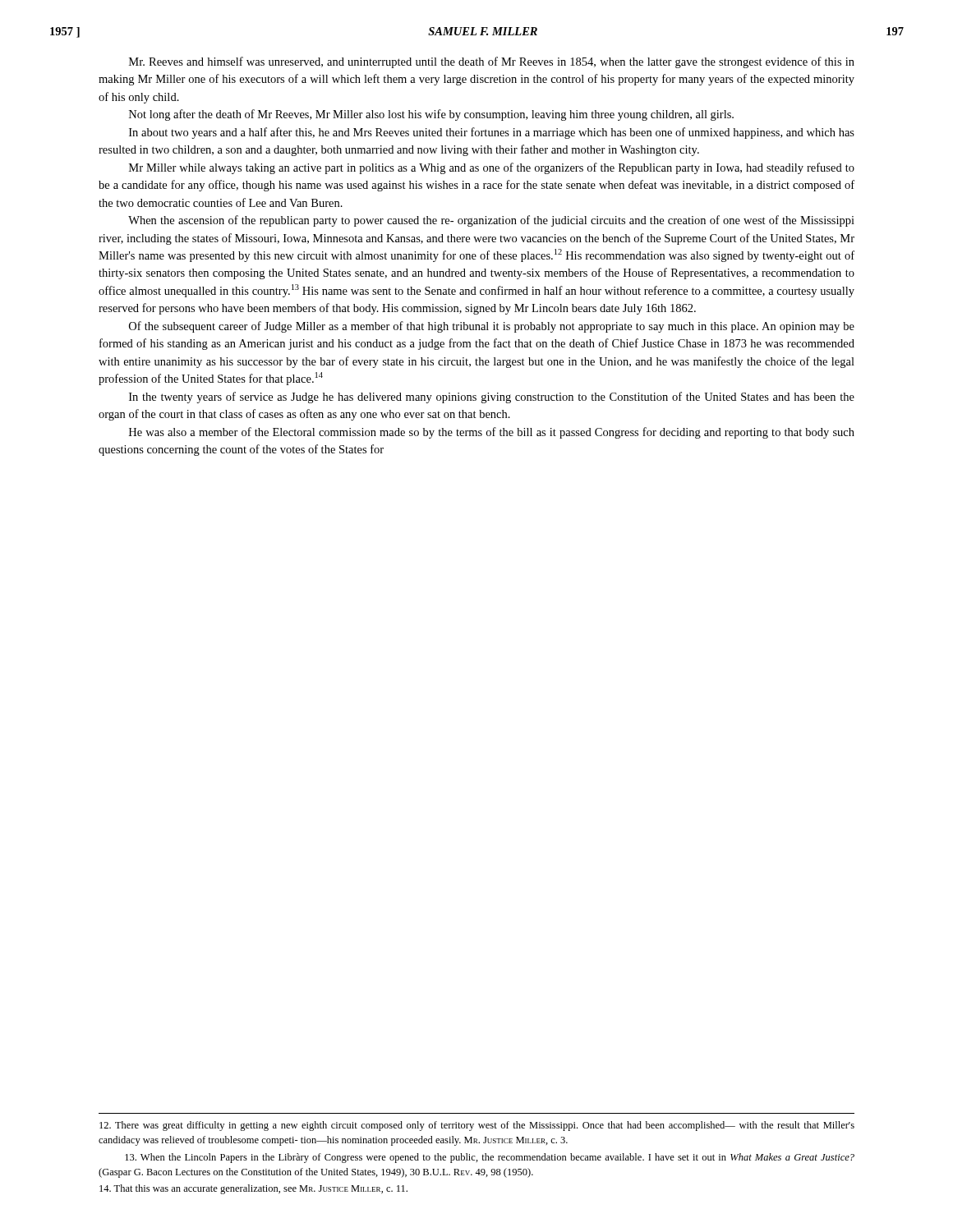Click the passage that begins "Mr. Reeves and himself was unreserved, and uninterrupted"
Image resolution: width=953 pixels, height=1232 pixels.
click(476, 256)
